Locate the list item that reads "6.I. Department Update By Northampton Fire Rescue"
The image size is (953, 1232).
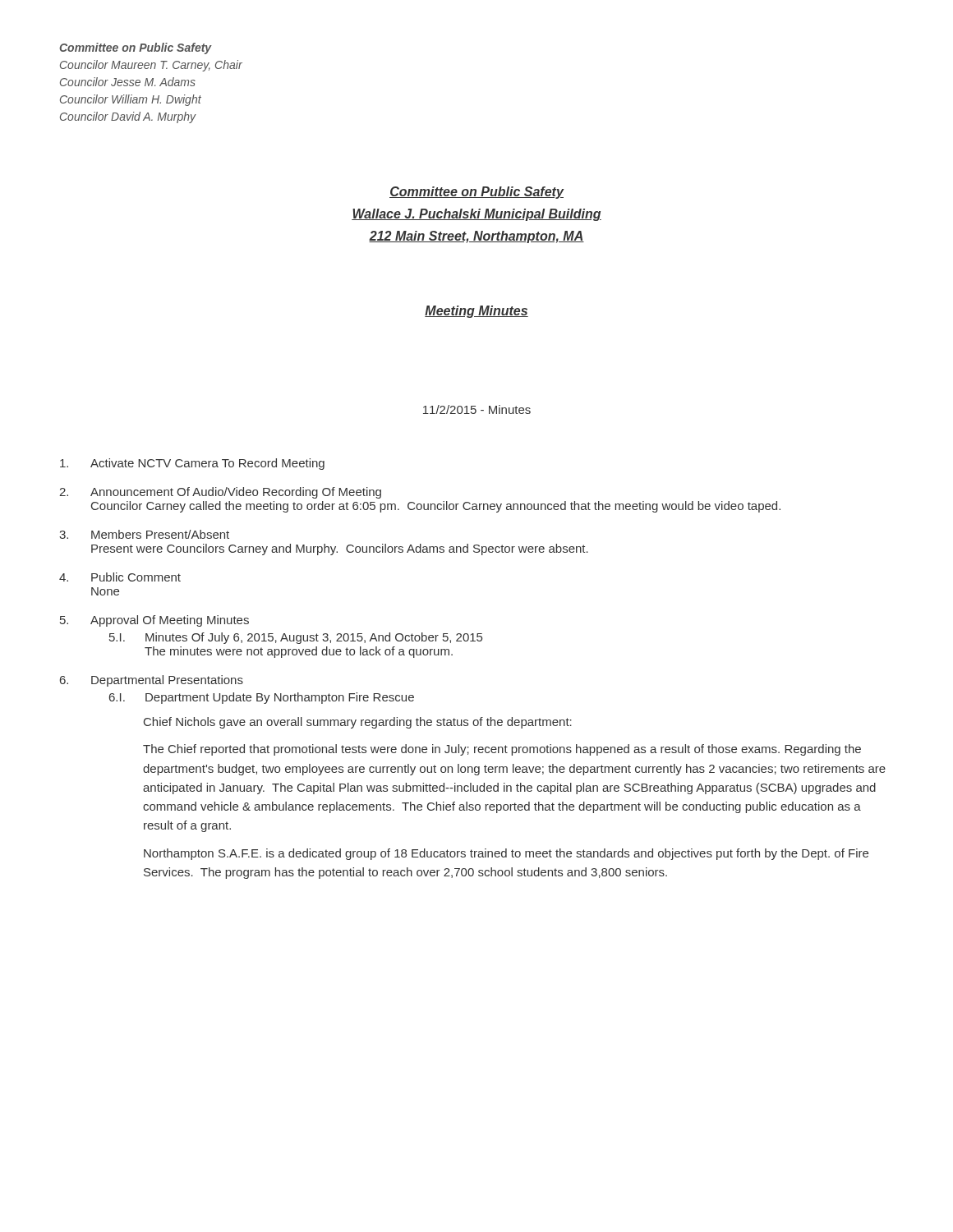262,698
